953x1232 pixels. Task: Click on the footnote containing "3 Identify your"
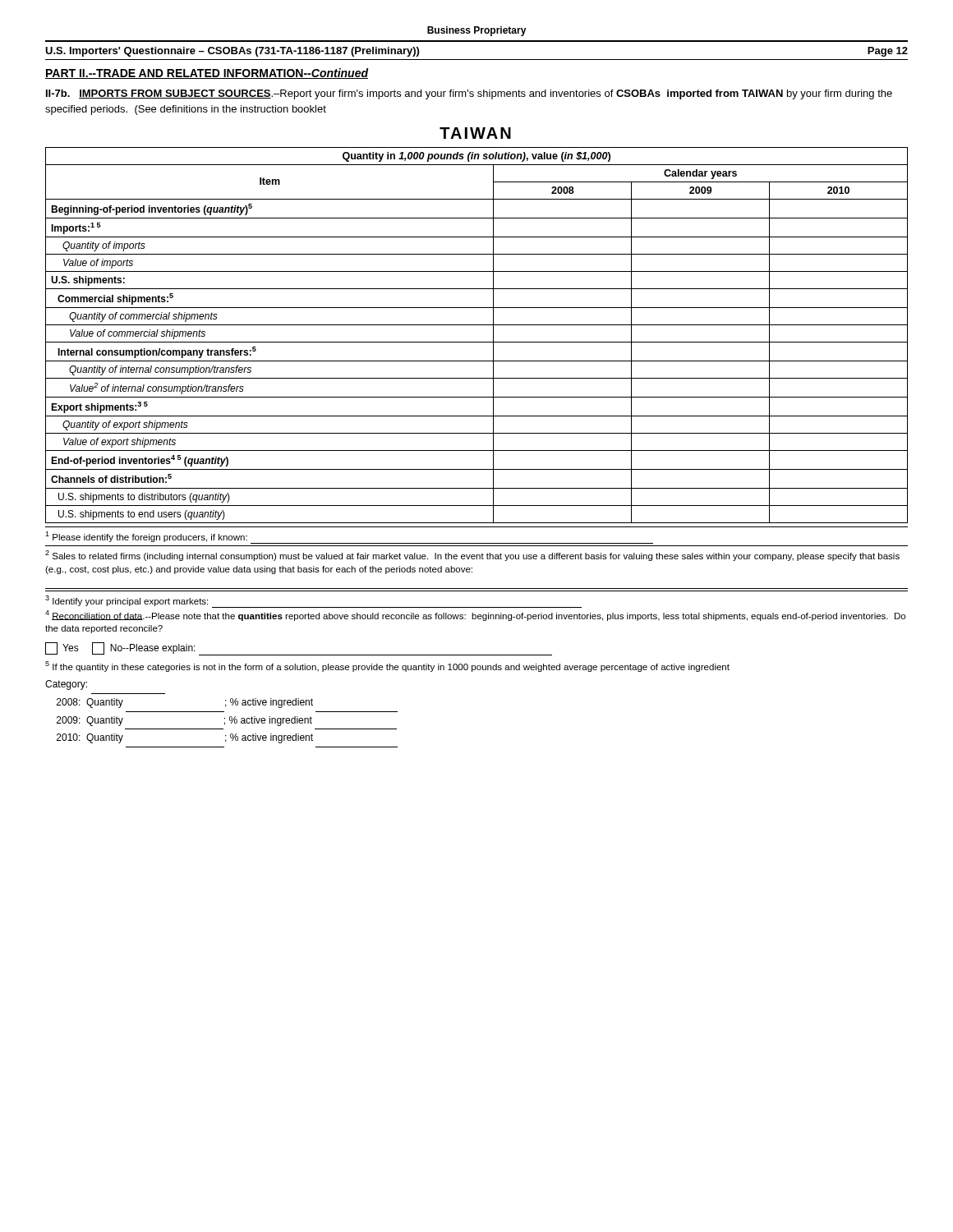tap(476, 612)
